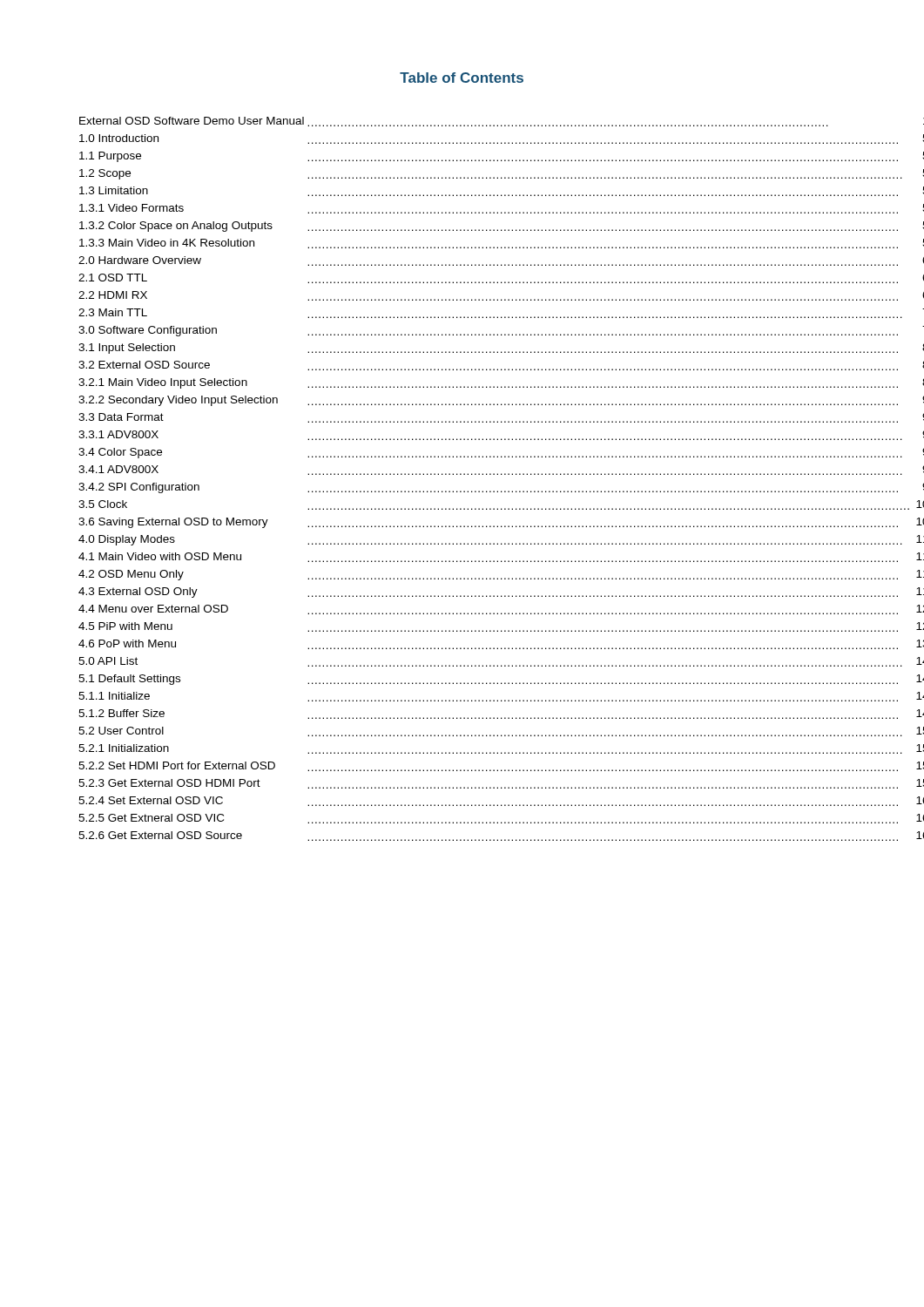Find the list item that reads "3.3.1 ADV800X"

pos(501,434)
